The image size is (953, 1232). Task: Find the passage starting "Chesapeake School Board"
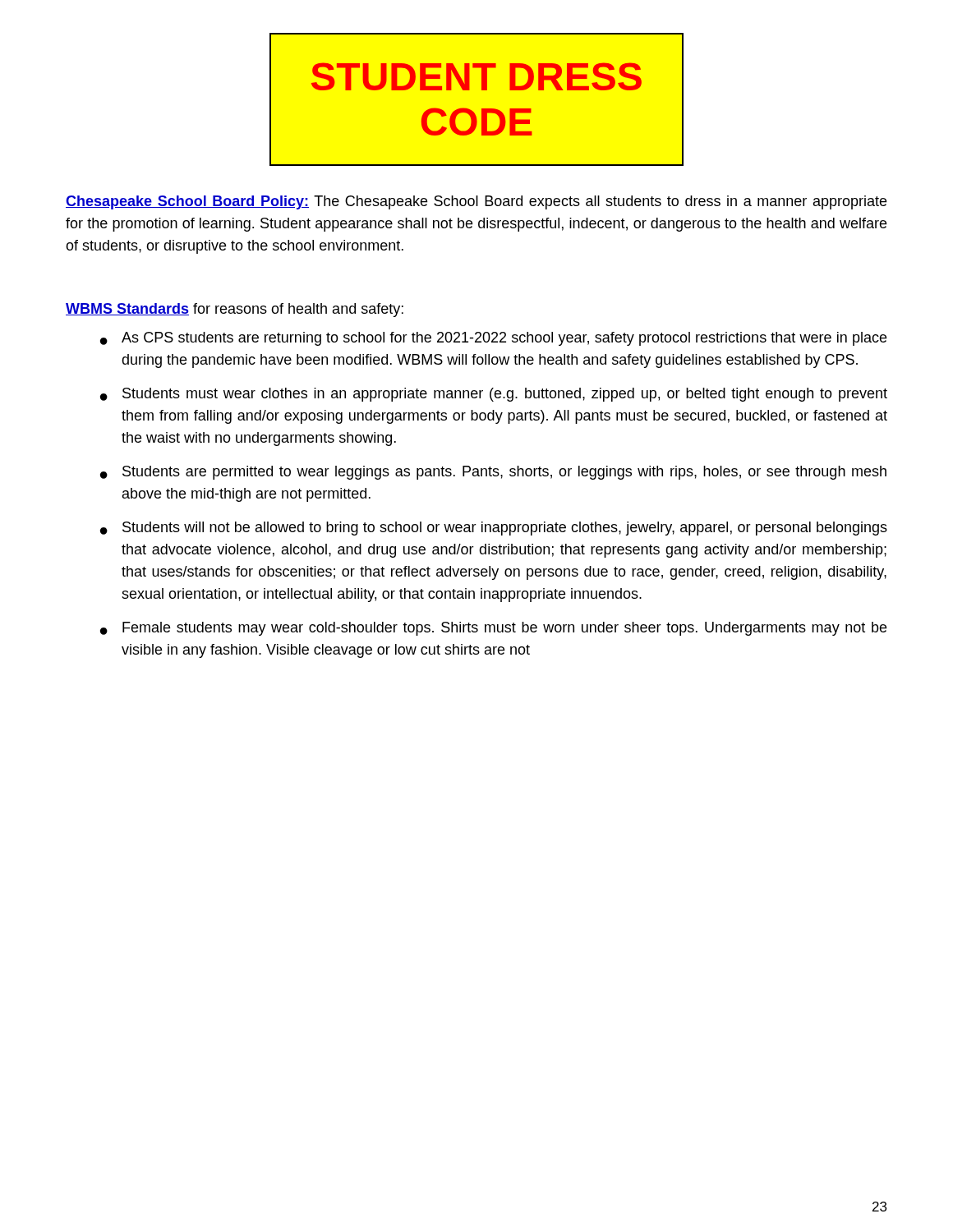[x=476, y=224]
